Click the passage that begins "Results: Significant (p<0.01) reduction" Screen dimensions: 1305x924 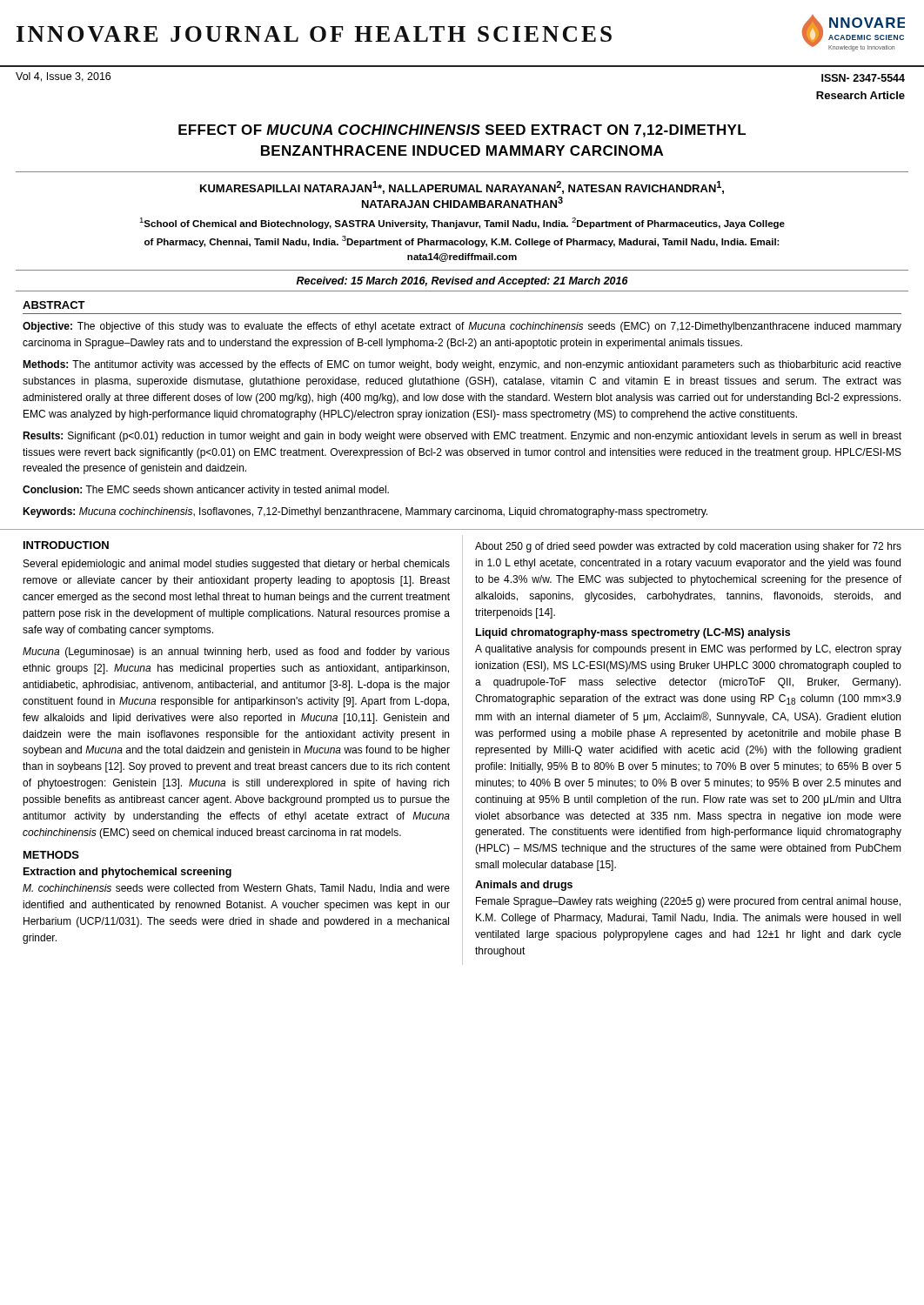[462, 452]
